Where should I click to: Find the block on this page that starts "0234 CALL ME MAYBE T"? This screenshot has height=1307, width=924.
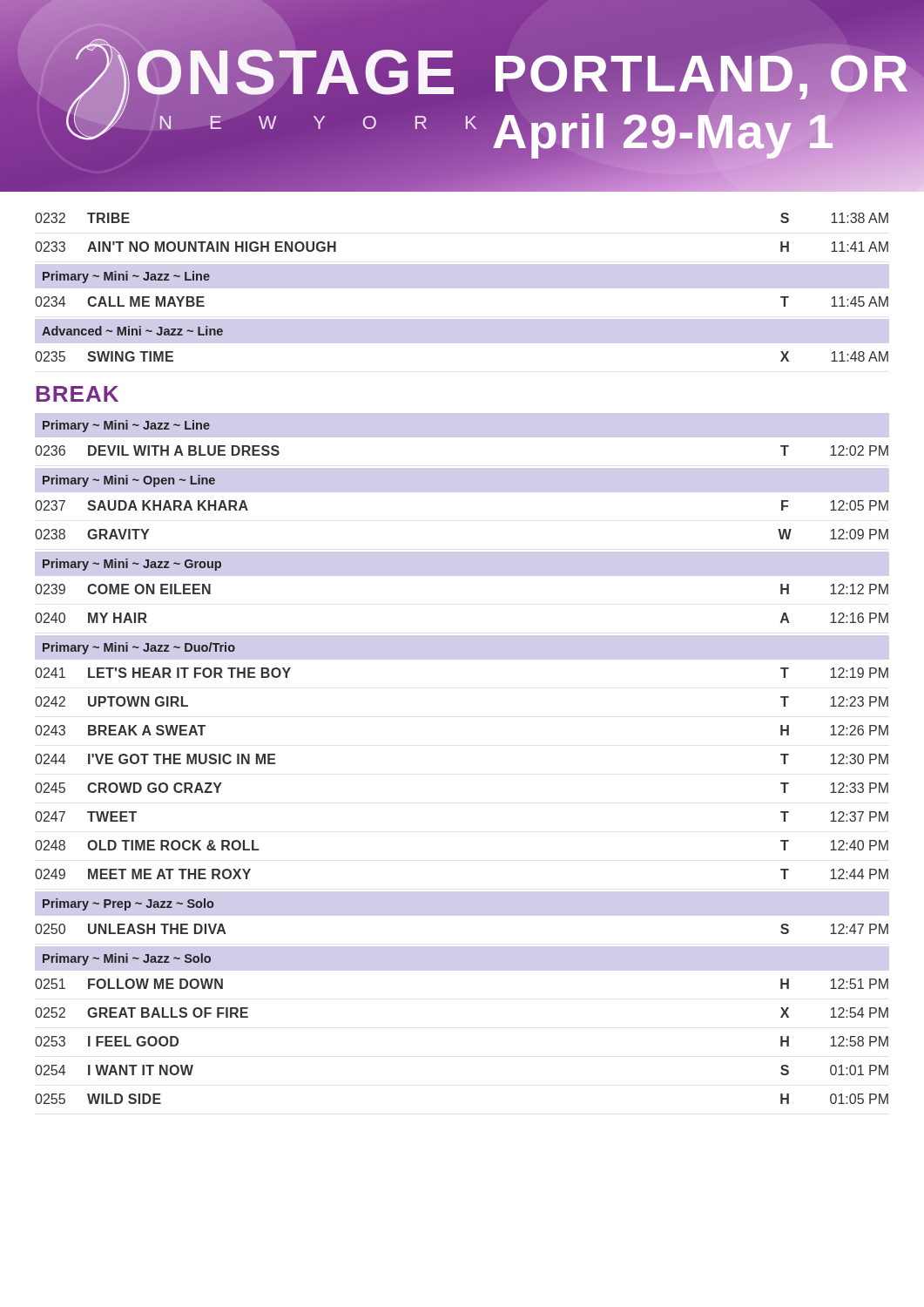47,302
